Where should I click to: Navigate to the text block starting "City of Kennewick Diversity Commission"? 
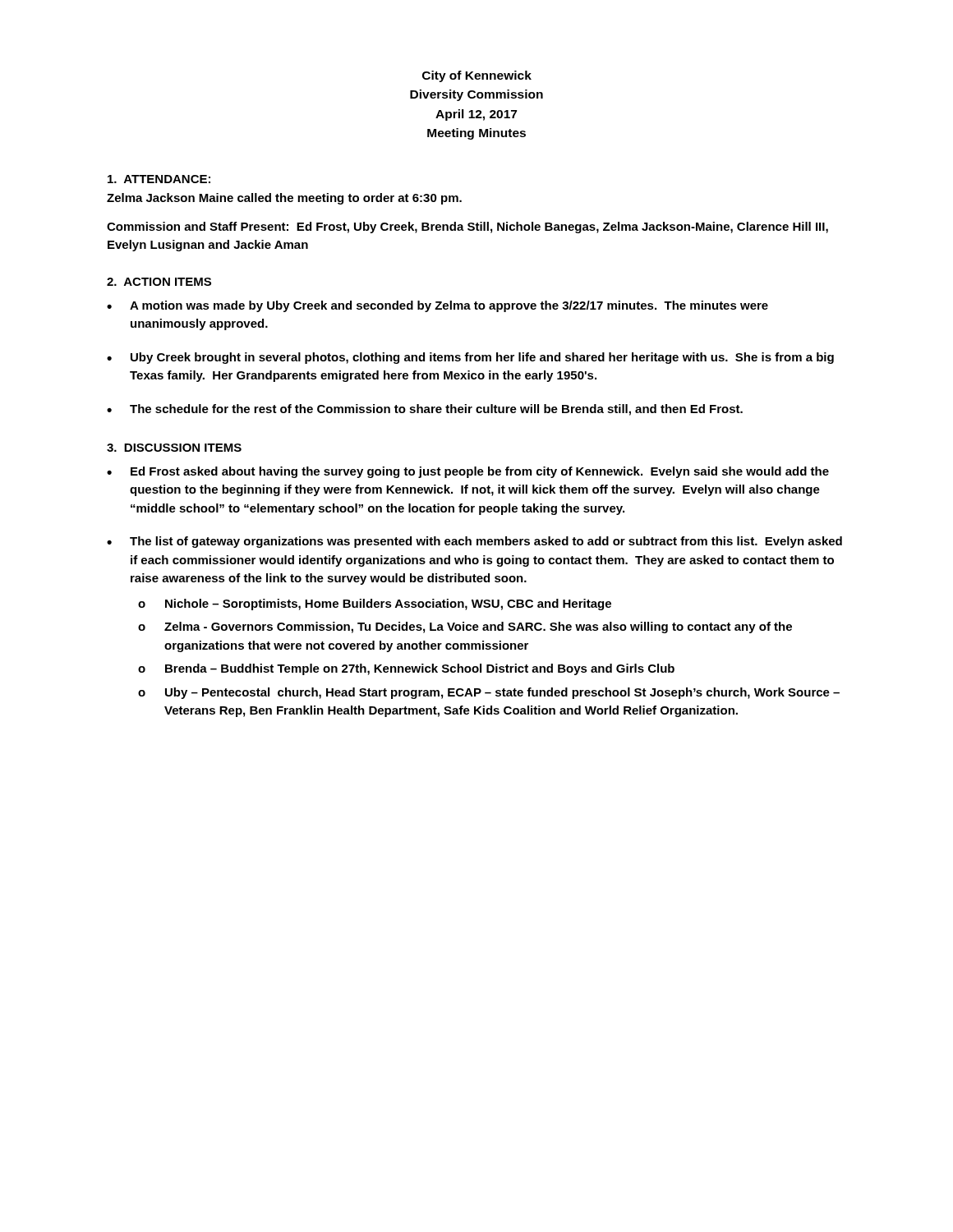[x=476, y=104]
